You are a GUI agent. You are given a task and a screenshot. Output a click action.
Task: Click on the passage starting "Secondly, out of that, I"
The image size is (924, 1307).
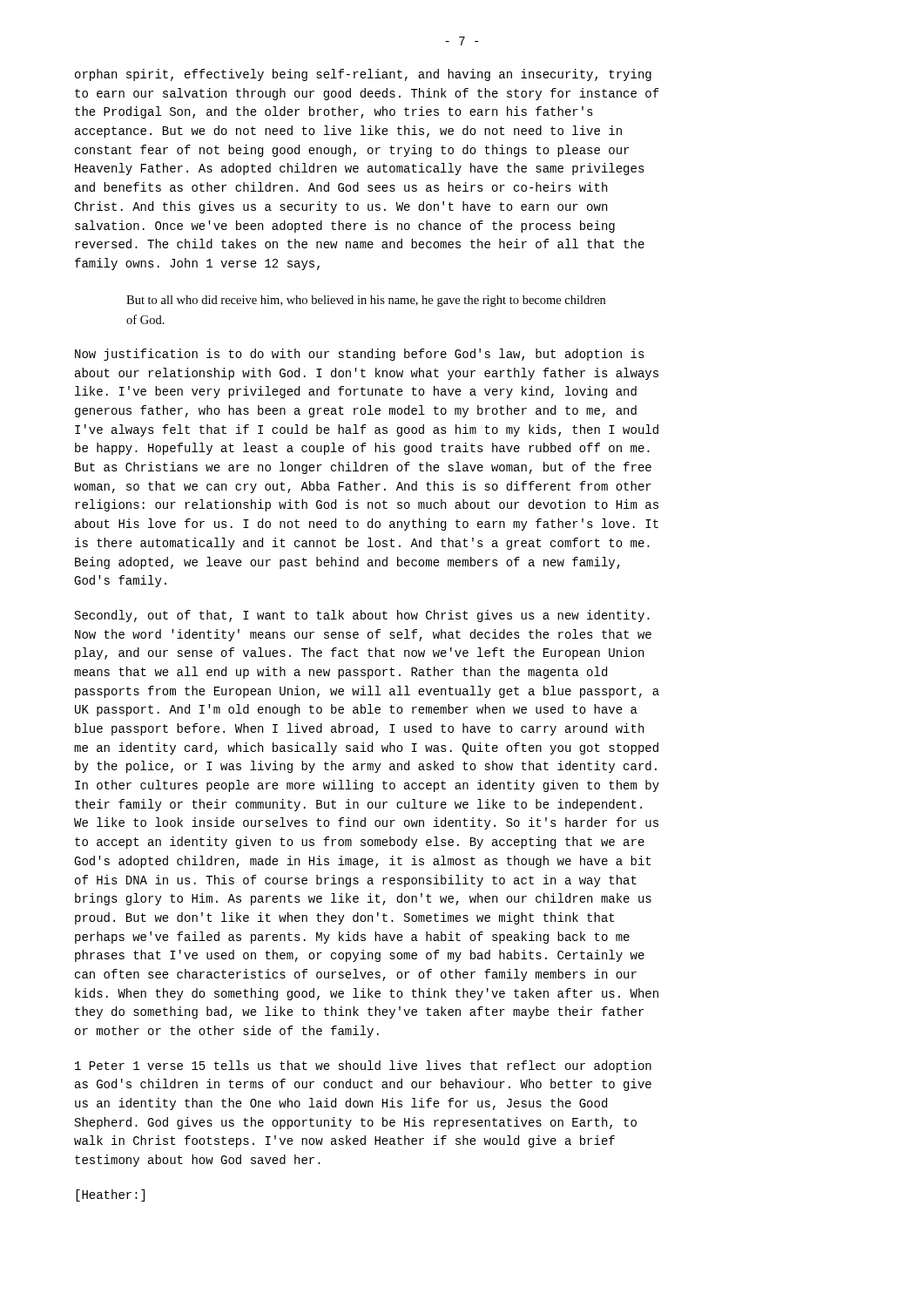point(367,824)
